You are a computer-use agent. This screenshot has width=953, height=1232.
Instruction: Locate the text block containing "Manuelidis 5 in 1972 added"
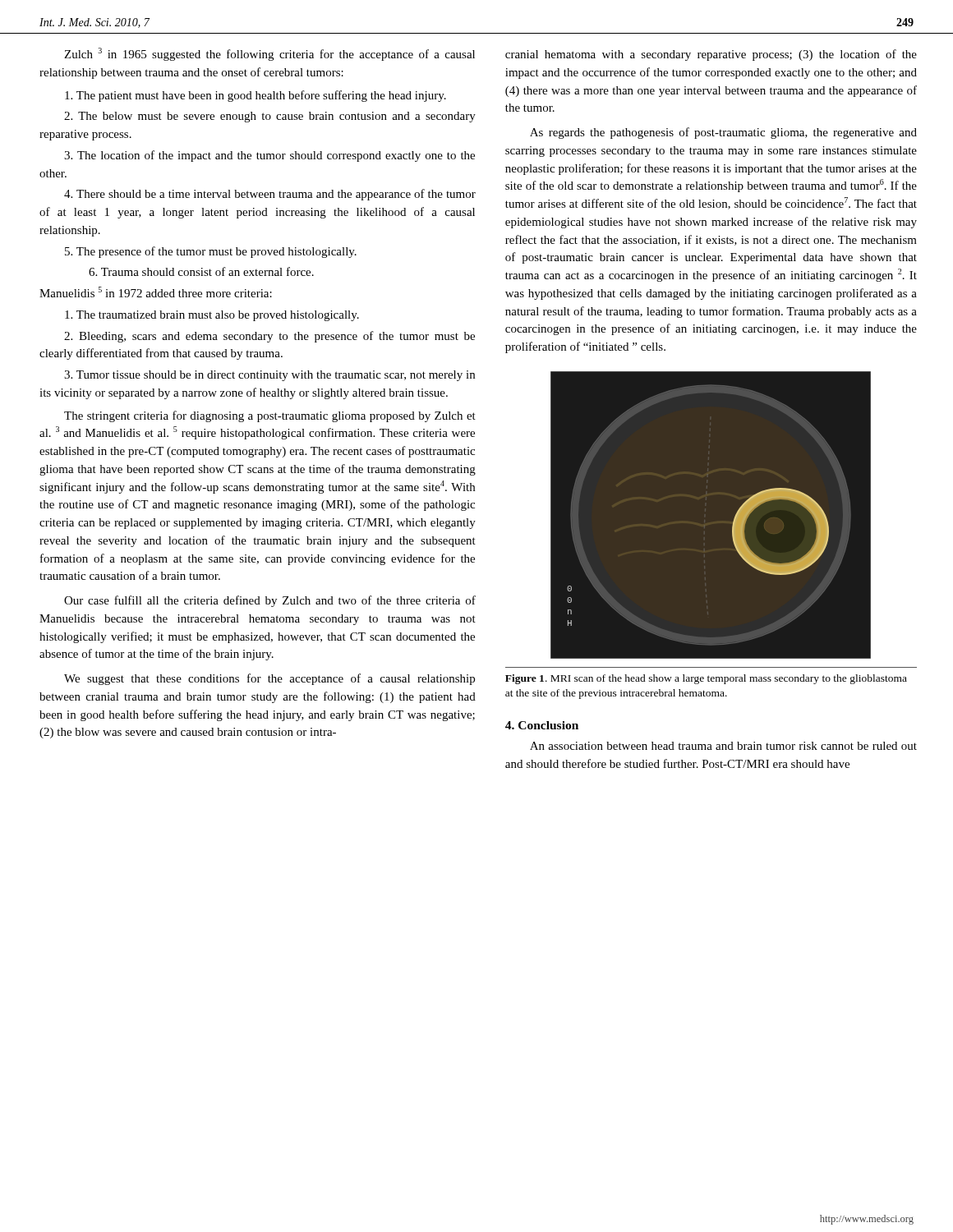pyautogui.click(x=257, y=294)
